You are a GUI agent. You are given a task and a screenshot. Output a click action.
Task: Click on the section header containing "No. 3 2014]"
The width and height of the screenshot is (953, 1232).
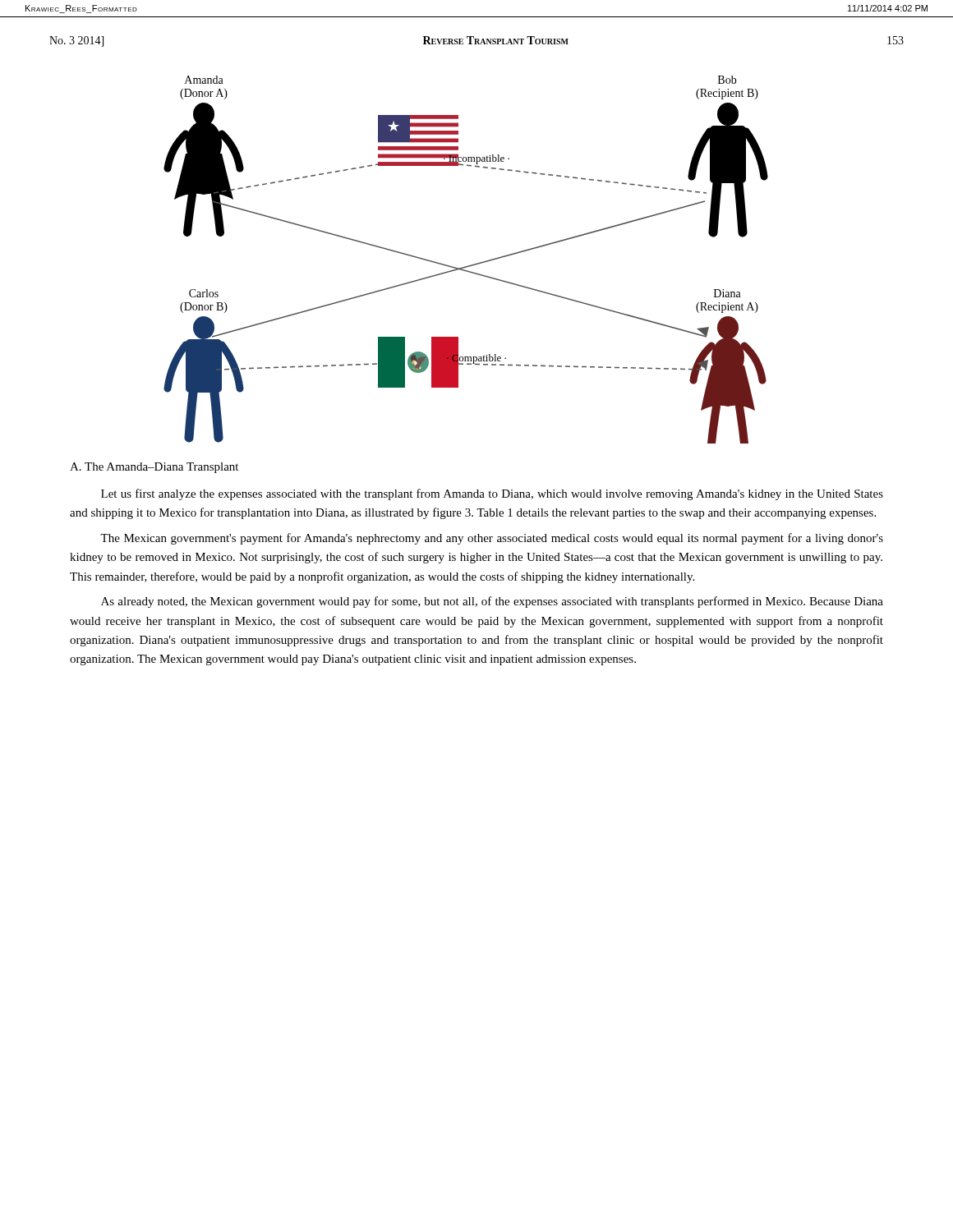coord(77,41)
